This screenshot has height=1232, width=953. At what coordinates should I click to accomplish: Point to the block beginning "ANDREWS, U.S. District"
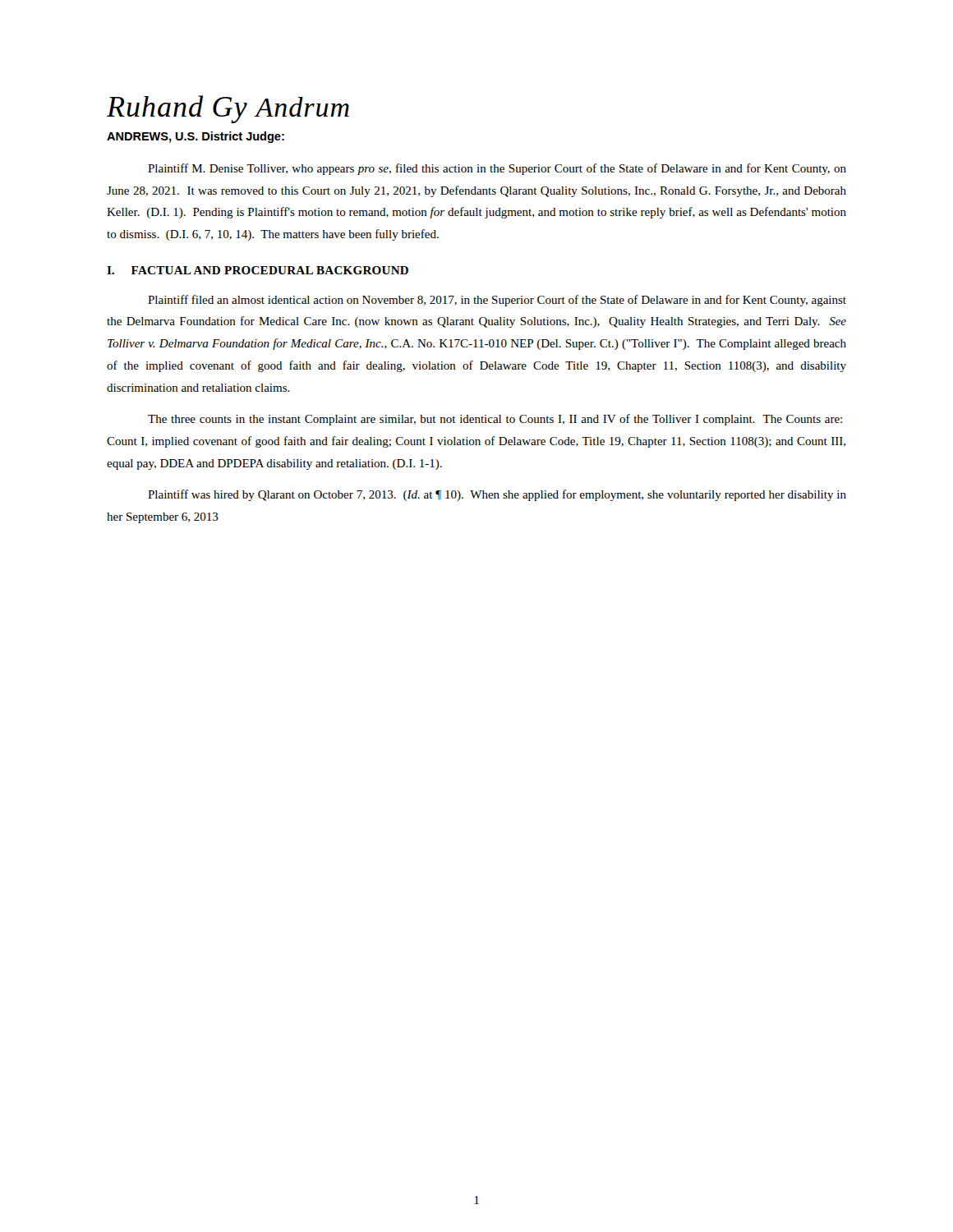point(196,136)
